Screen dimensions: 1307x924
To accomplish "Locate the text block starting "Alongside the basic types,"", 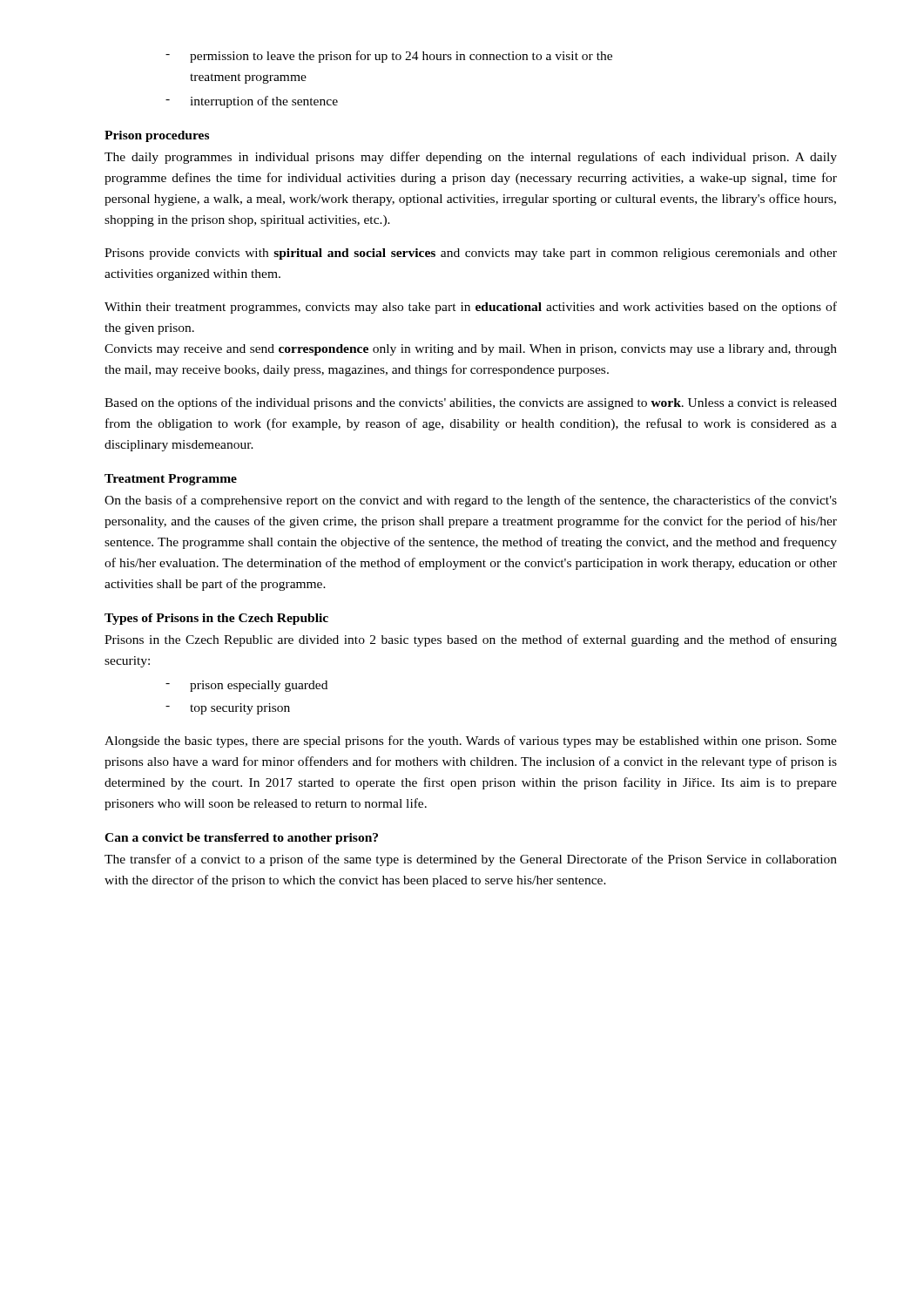I will 471,772.
